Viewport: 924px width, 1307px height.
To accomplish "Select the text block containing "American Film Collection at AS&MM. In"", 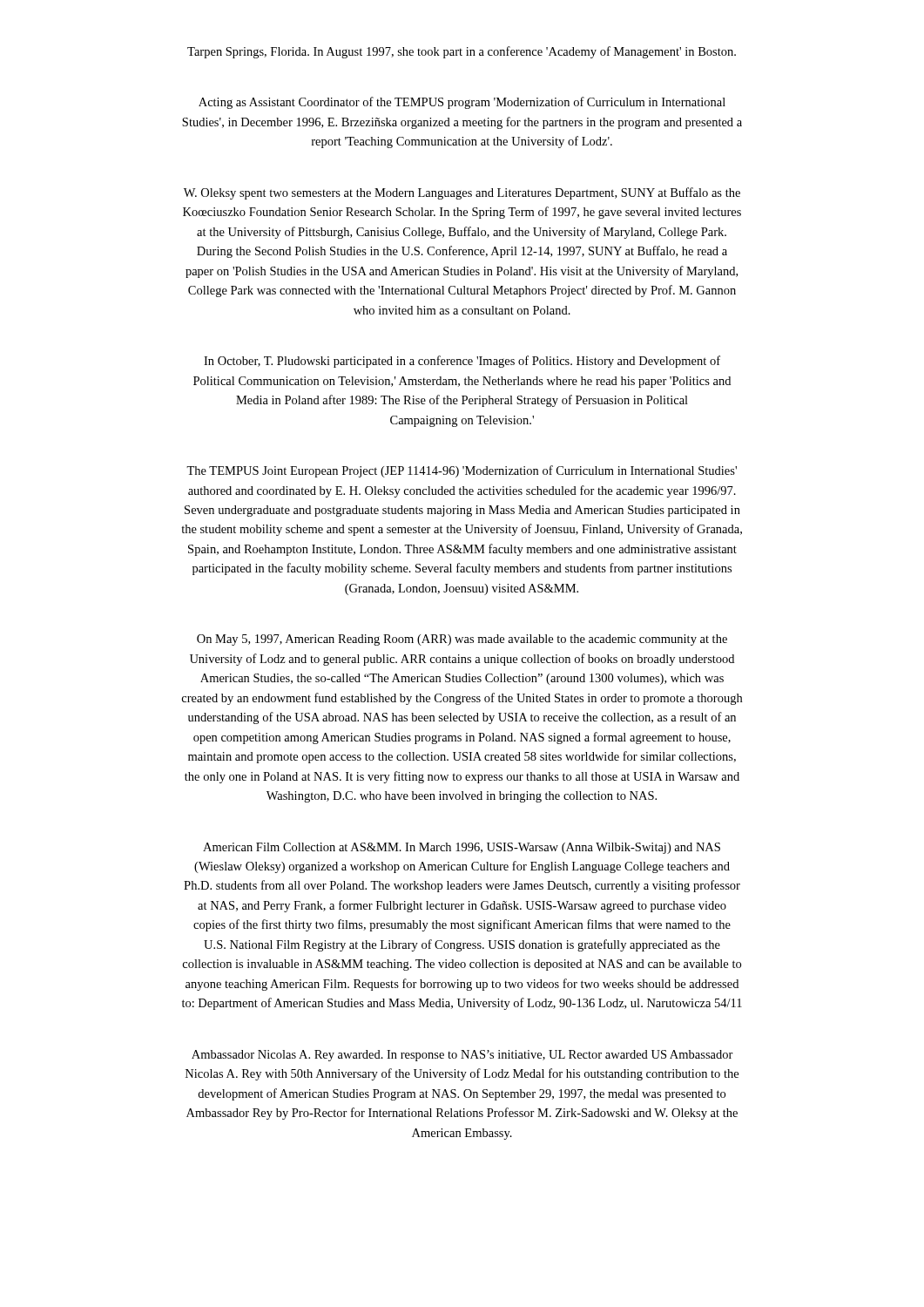I will (462, 925).
